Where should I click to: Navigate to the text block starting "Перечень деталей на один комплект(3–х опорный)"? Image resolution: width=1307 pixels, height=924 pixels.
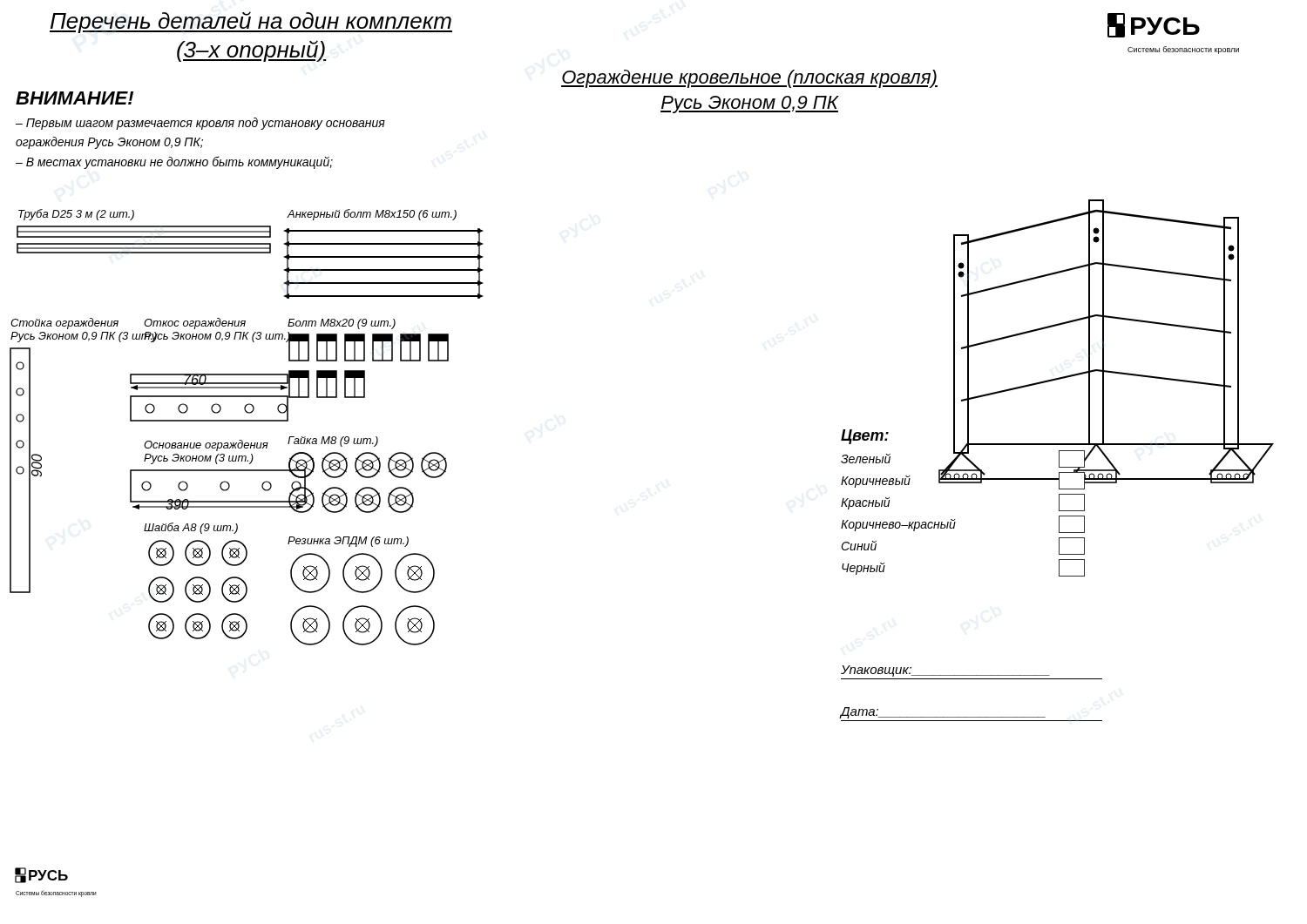[x=251, y=35]
